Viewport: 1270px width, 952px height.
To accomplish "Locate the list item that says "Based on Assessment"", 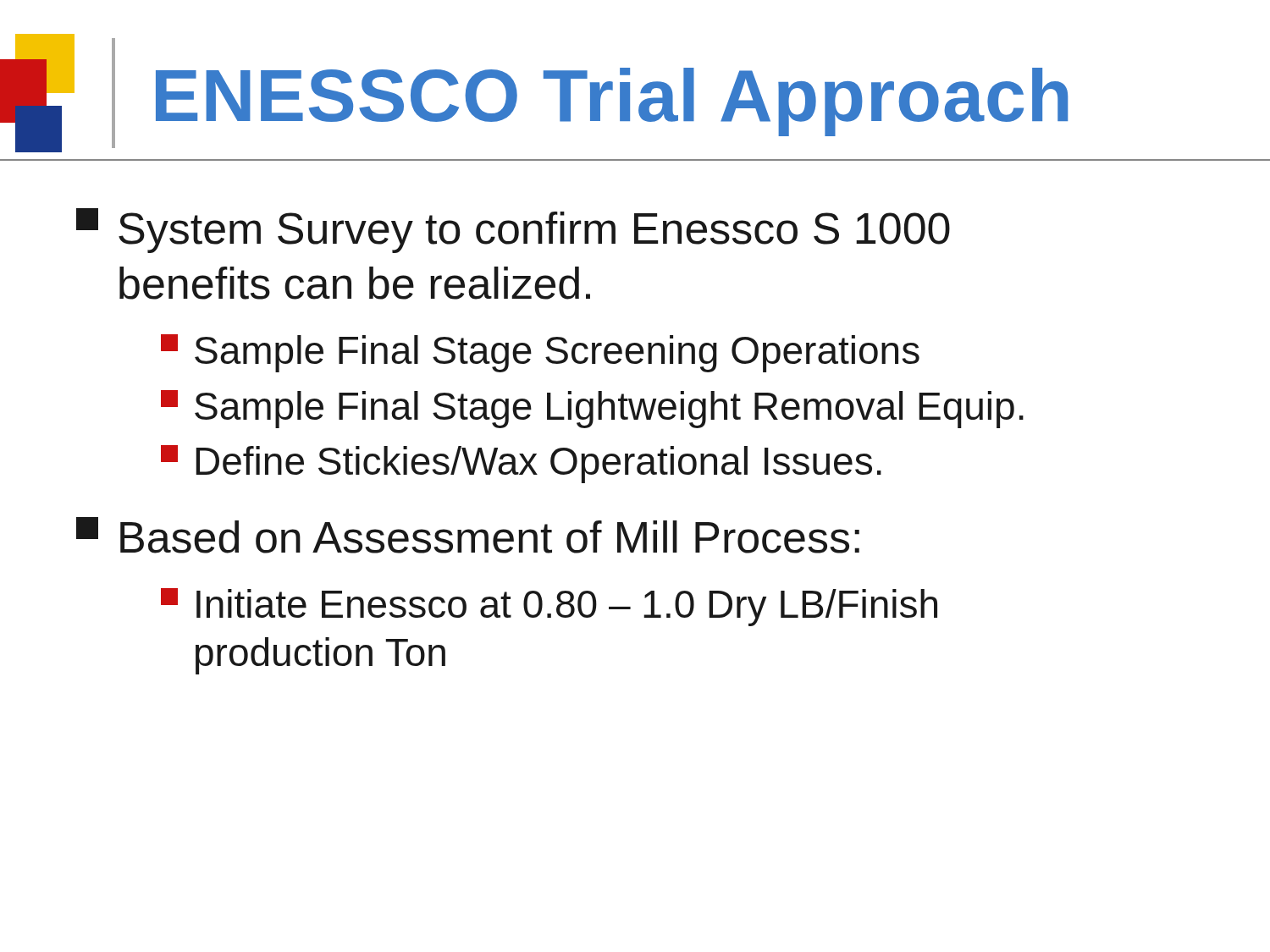I will [x=470, y=537].
